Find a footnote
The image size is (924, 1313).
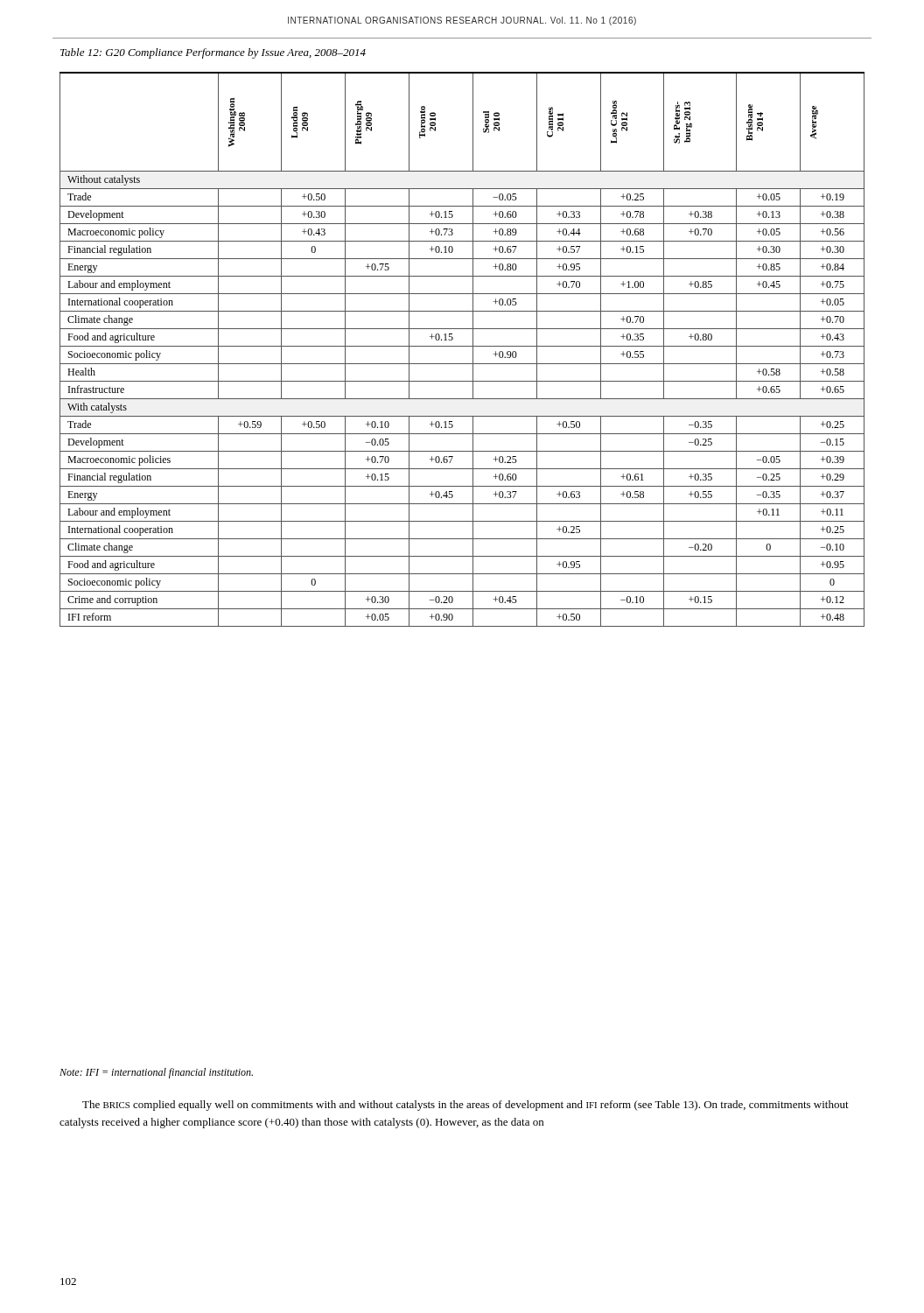point(157,1072)
